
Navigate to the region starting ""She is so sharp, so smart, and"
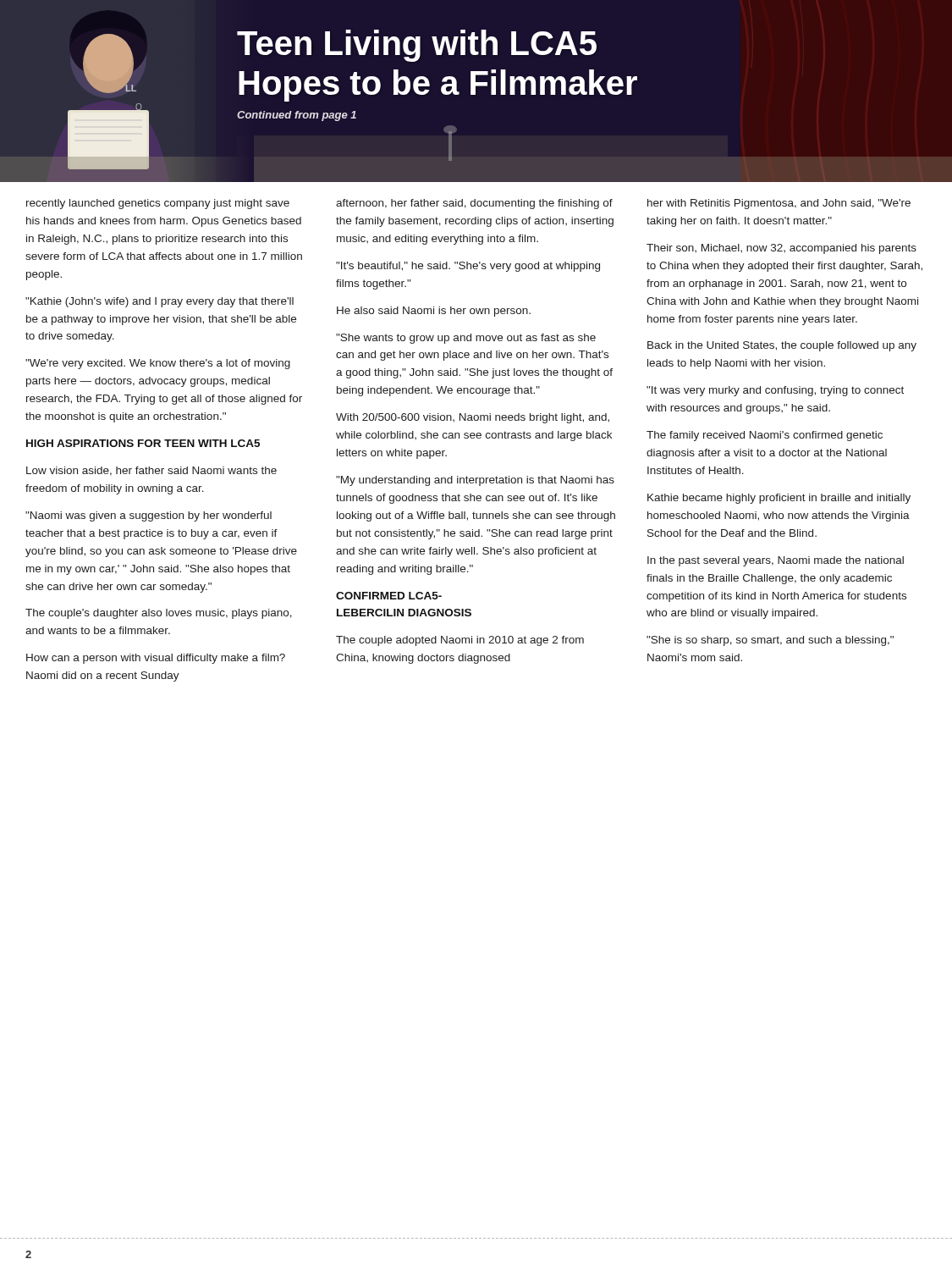(x=787, y=650)
